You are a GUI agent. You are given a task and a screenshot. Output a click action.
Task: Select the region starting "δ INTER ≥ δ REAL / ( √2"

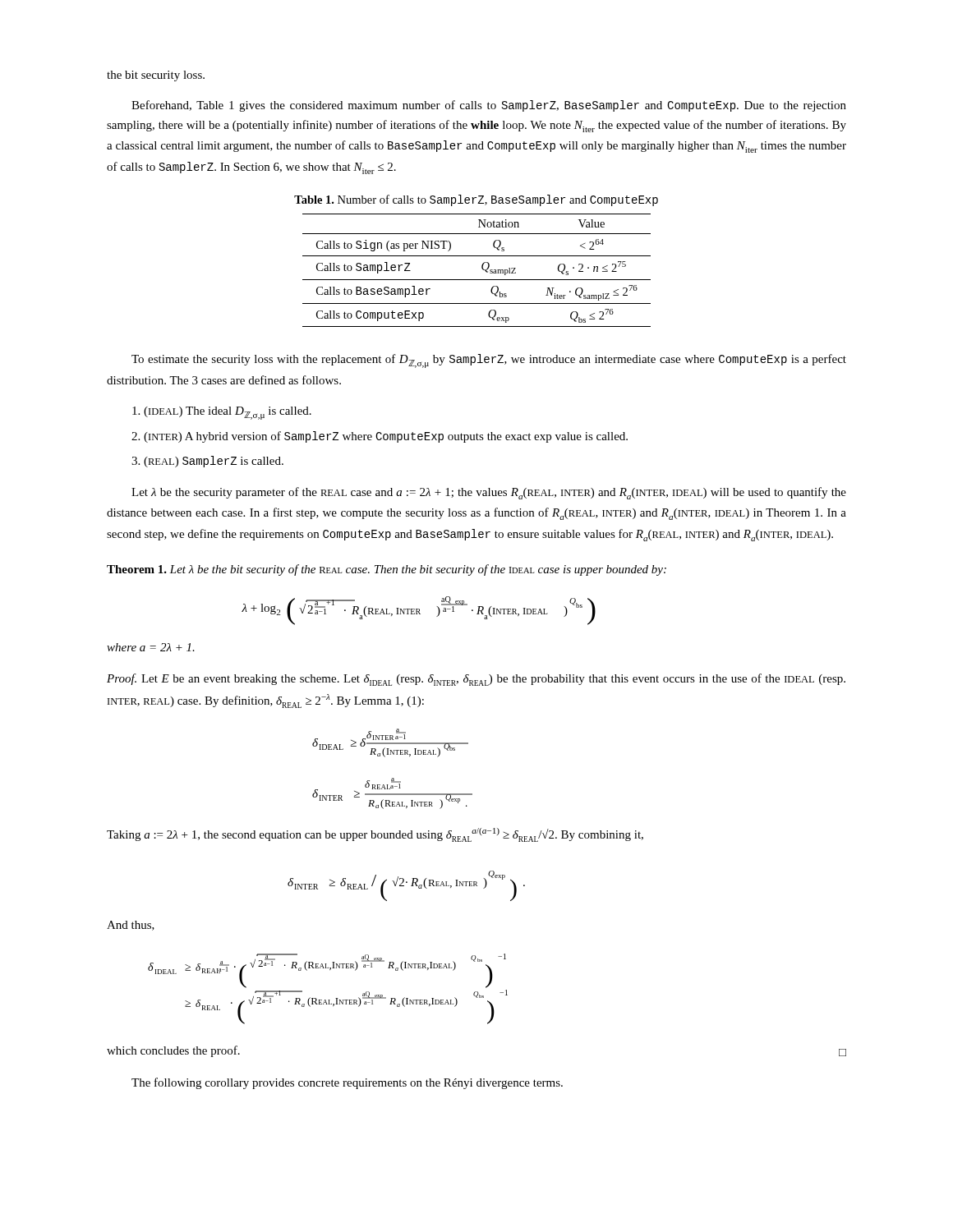(476, 881)
